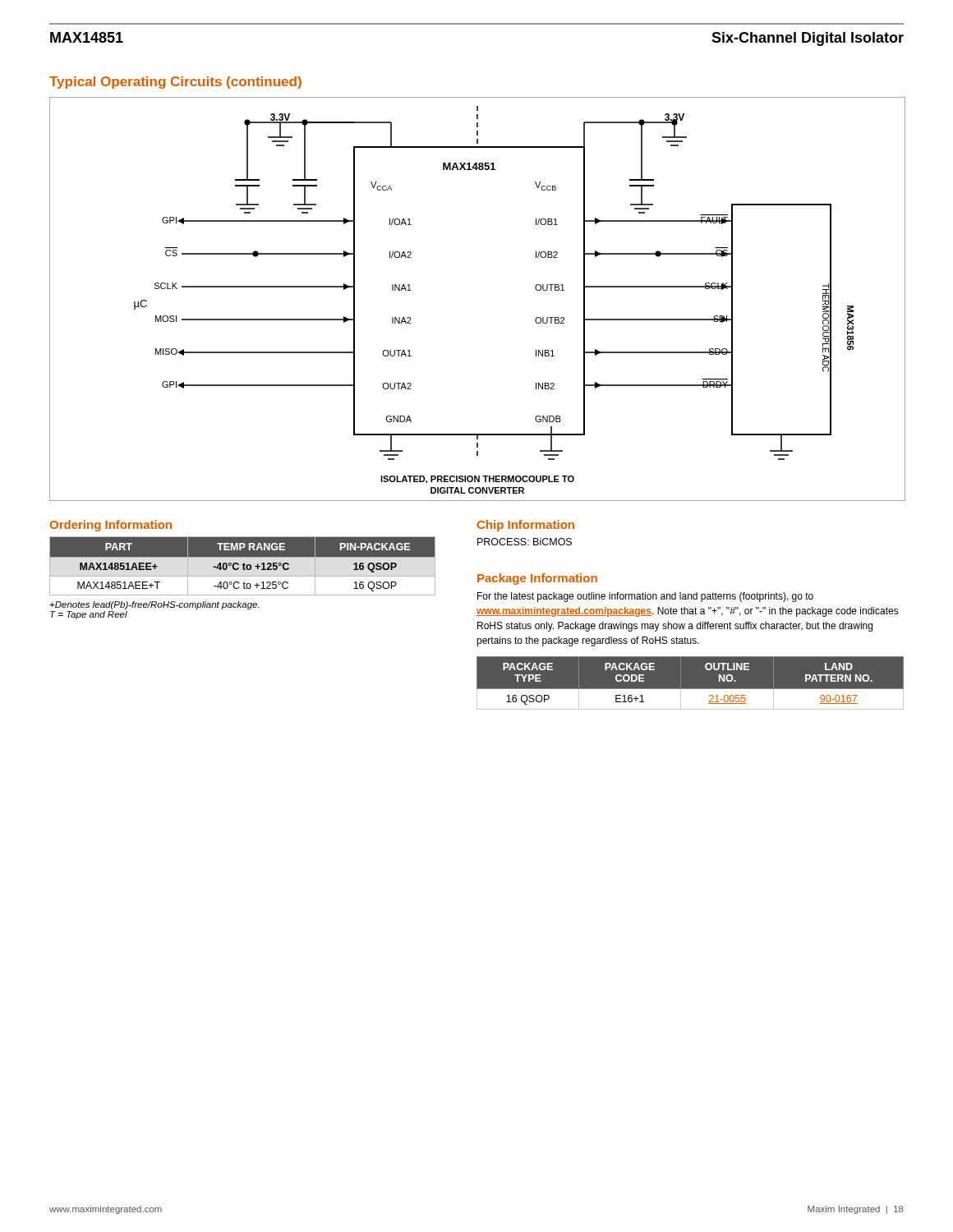Select the section header with the text "Ordering Information"
The image size is (953, 1232).
coord(111,524)
